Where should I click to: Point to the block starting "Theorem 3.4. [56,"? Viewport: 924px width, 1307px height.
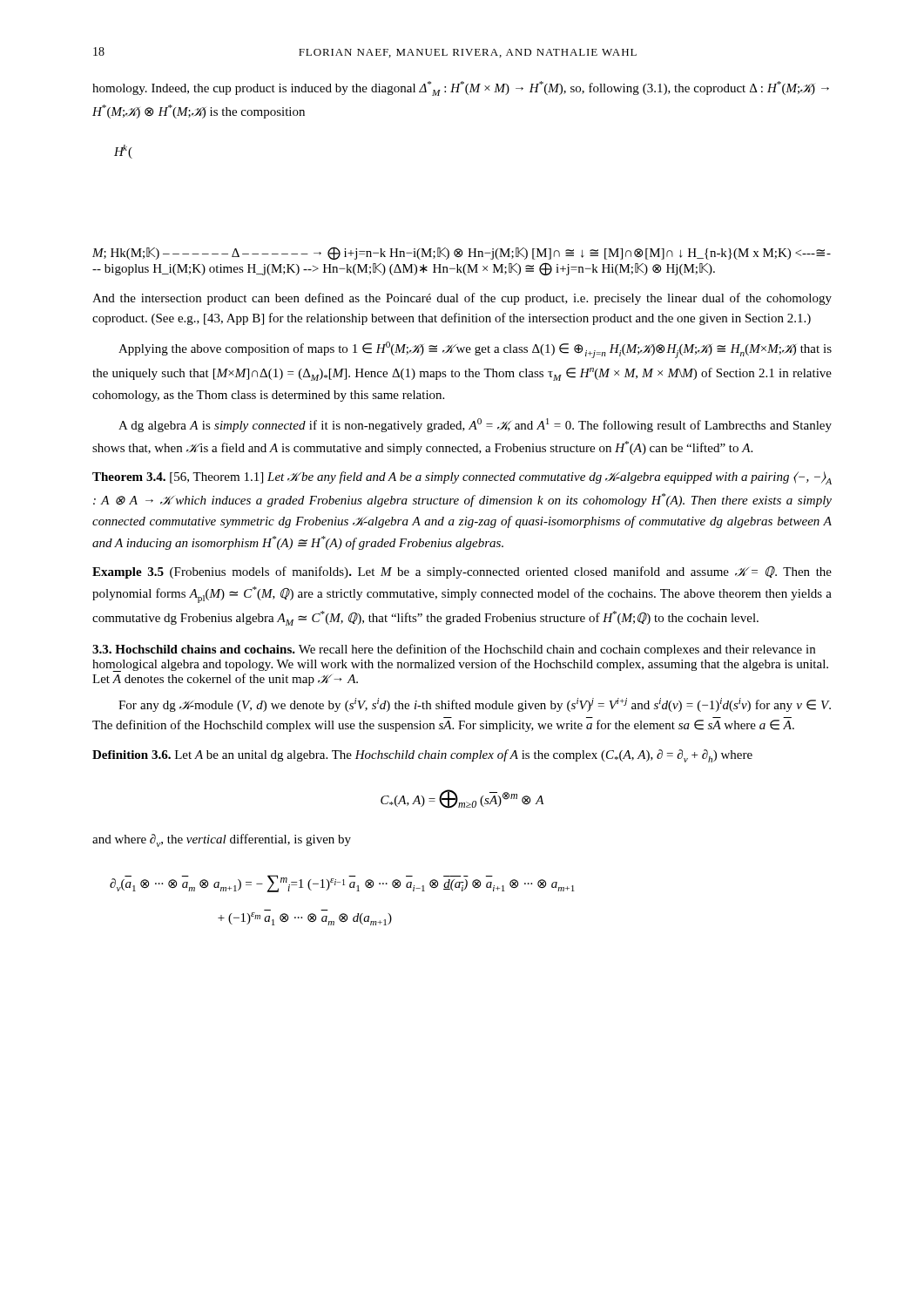pos(462,510)
